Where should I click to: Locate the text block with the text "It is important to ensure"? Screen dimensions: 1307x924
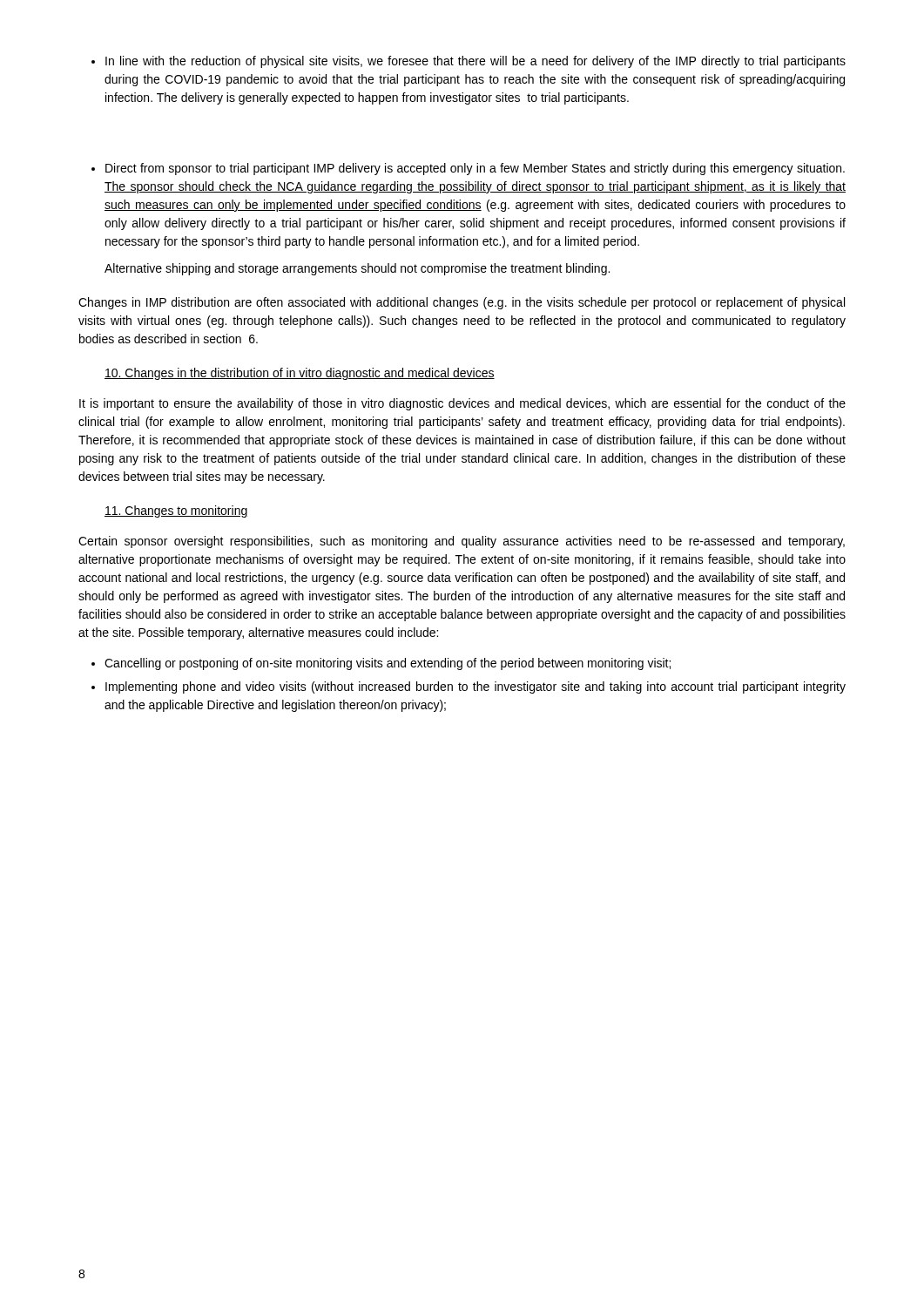pyautogui.click(x=462, y=440)
